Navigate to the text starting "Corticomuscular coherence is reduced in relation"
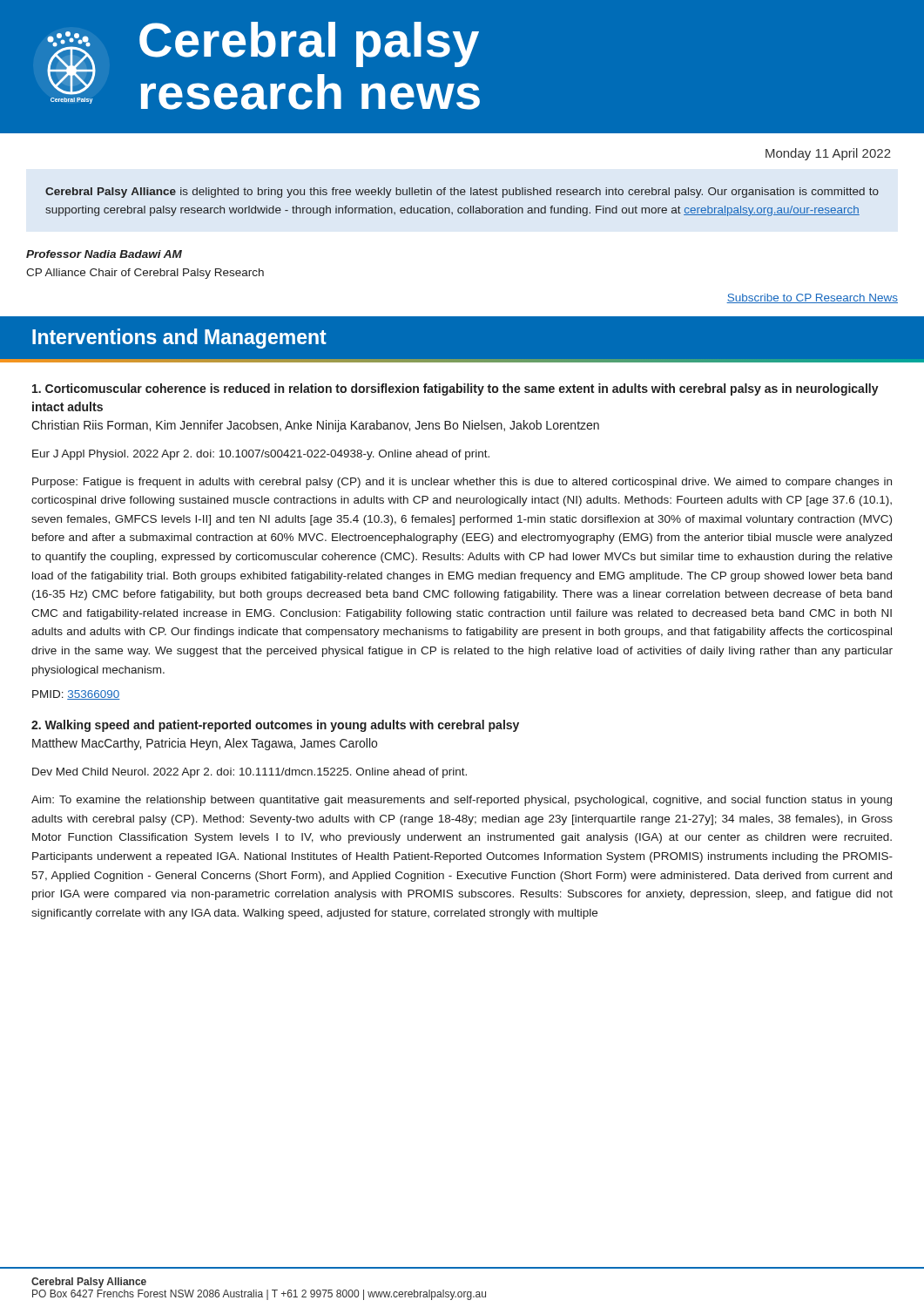The image size is (924, 1307). 455,389
